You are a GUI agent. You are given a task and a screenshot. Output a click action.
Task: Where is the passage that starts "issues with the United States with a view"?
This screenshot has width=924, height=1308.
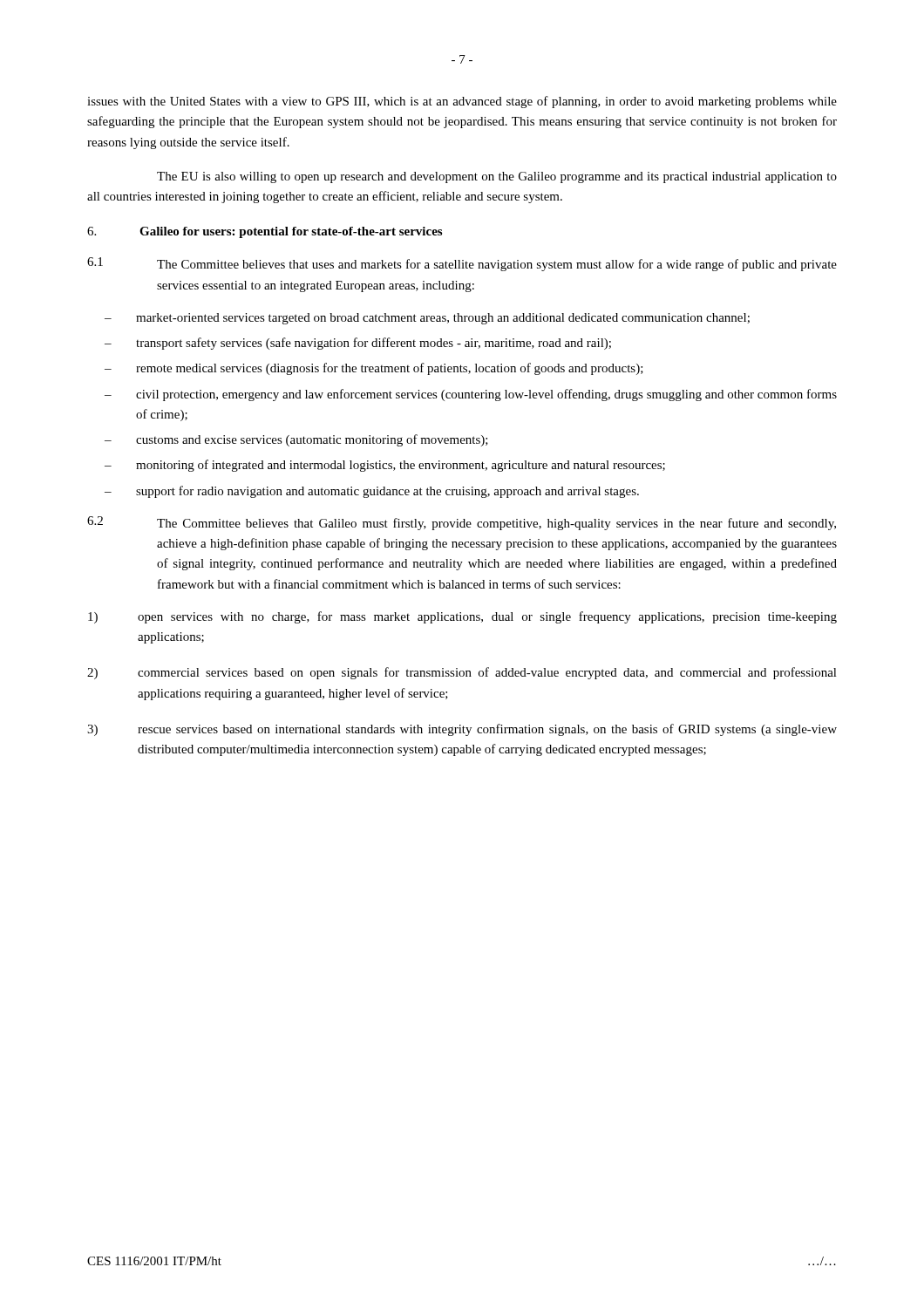point(462,121)
